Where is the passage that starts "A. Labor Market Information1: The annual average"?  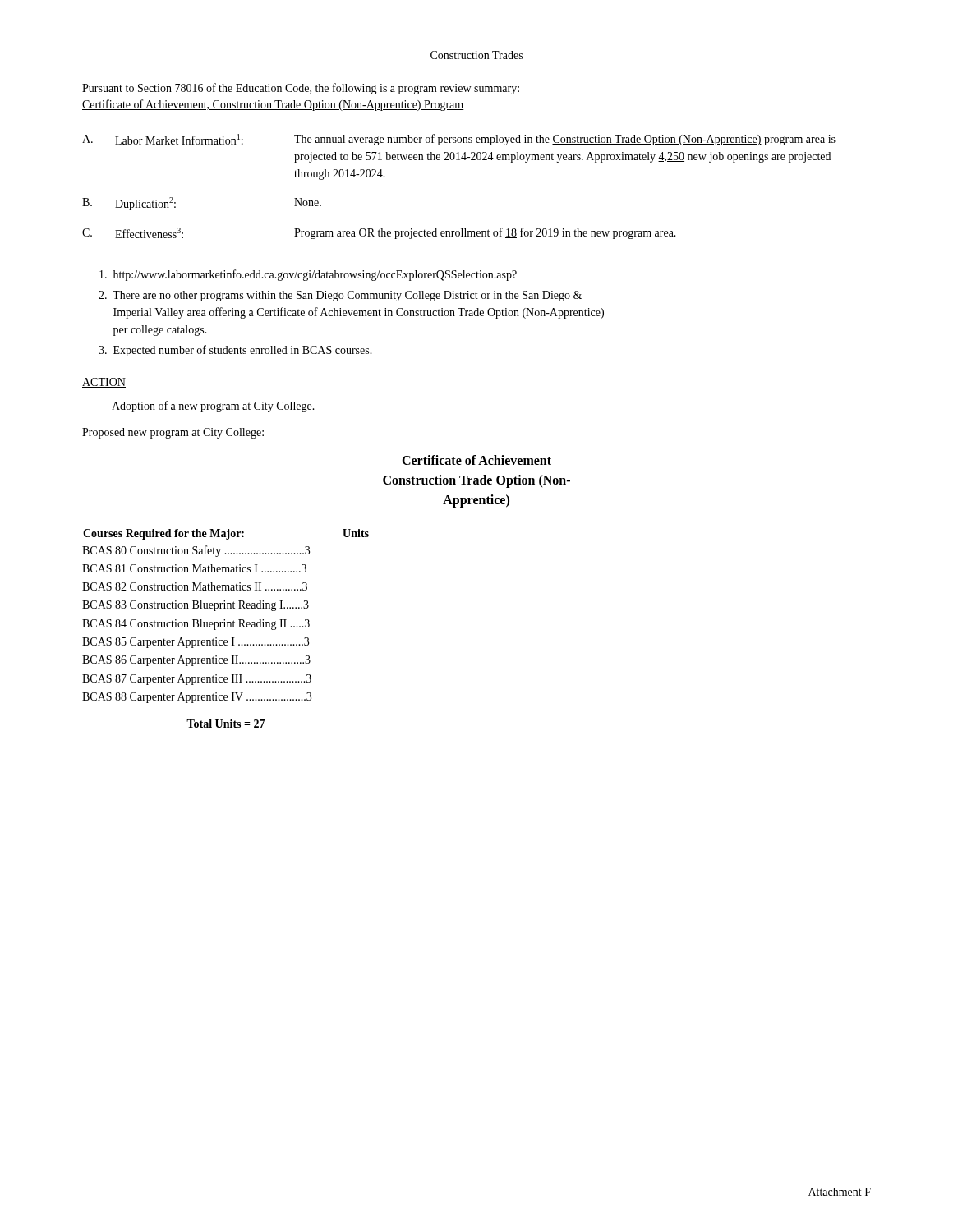point(476,159)
